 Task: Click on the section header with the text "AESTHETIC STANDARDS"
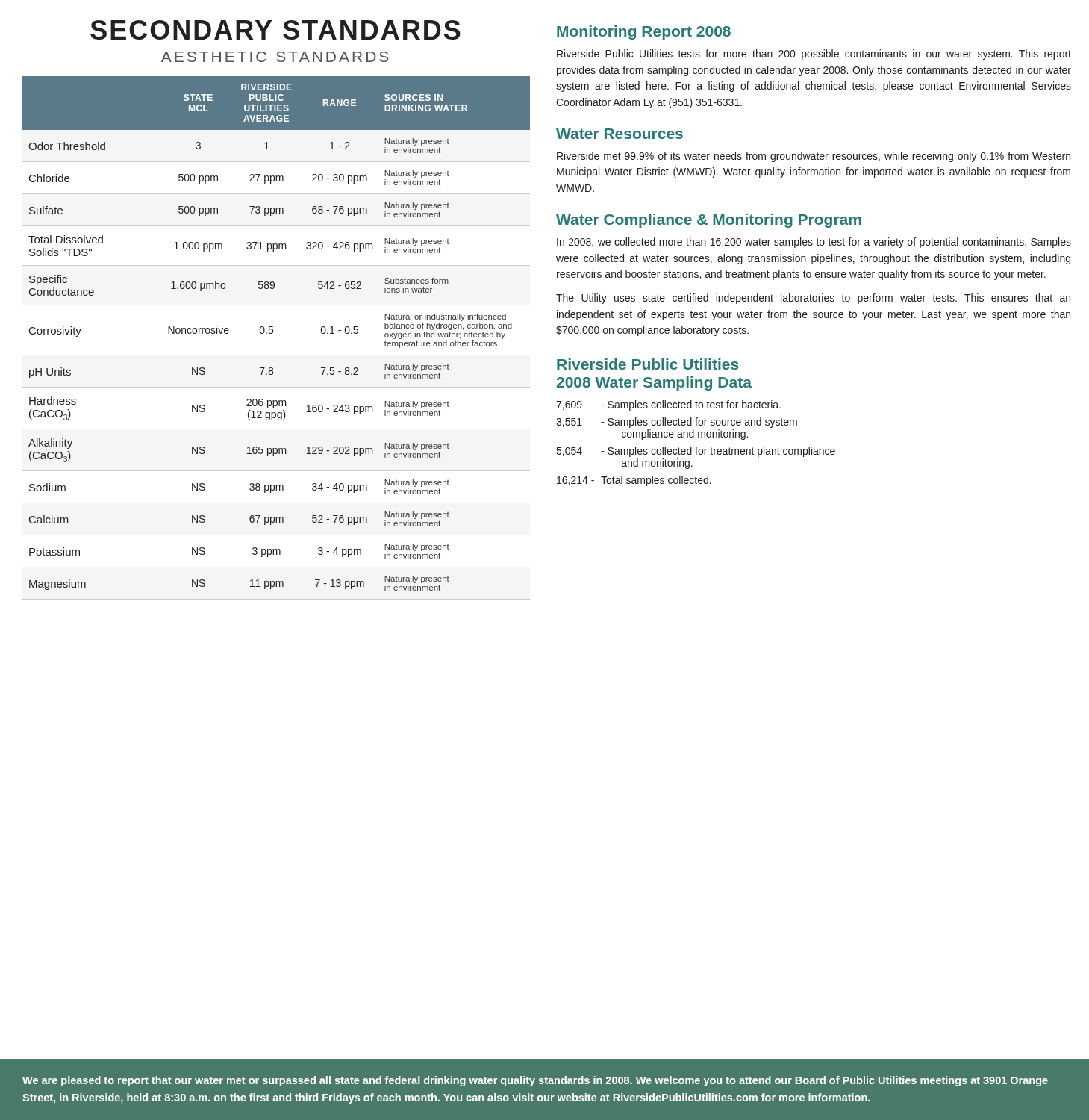point(276,56)
